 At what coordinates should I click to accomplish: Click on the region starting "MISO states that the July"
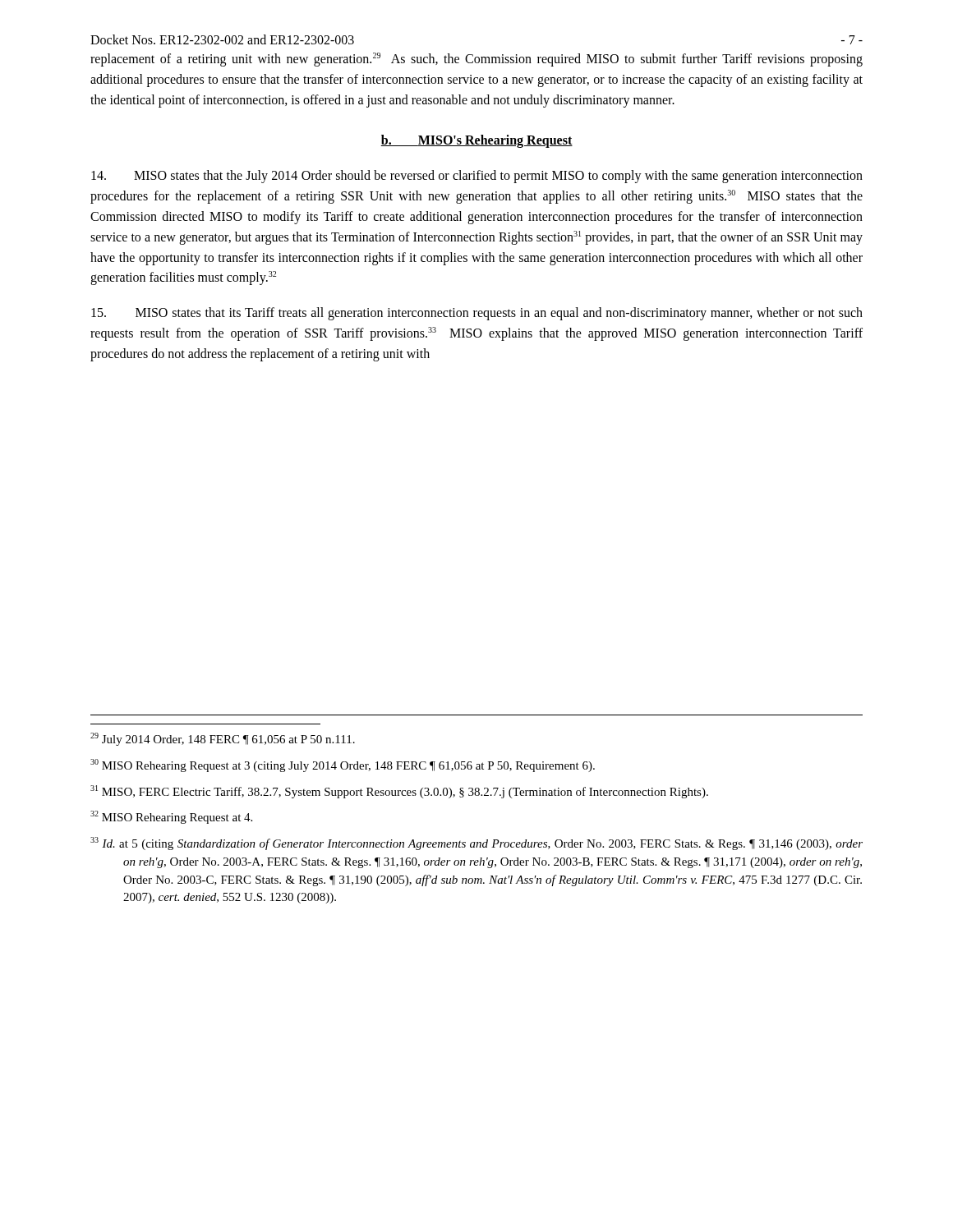click(476, 227)
